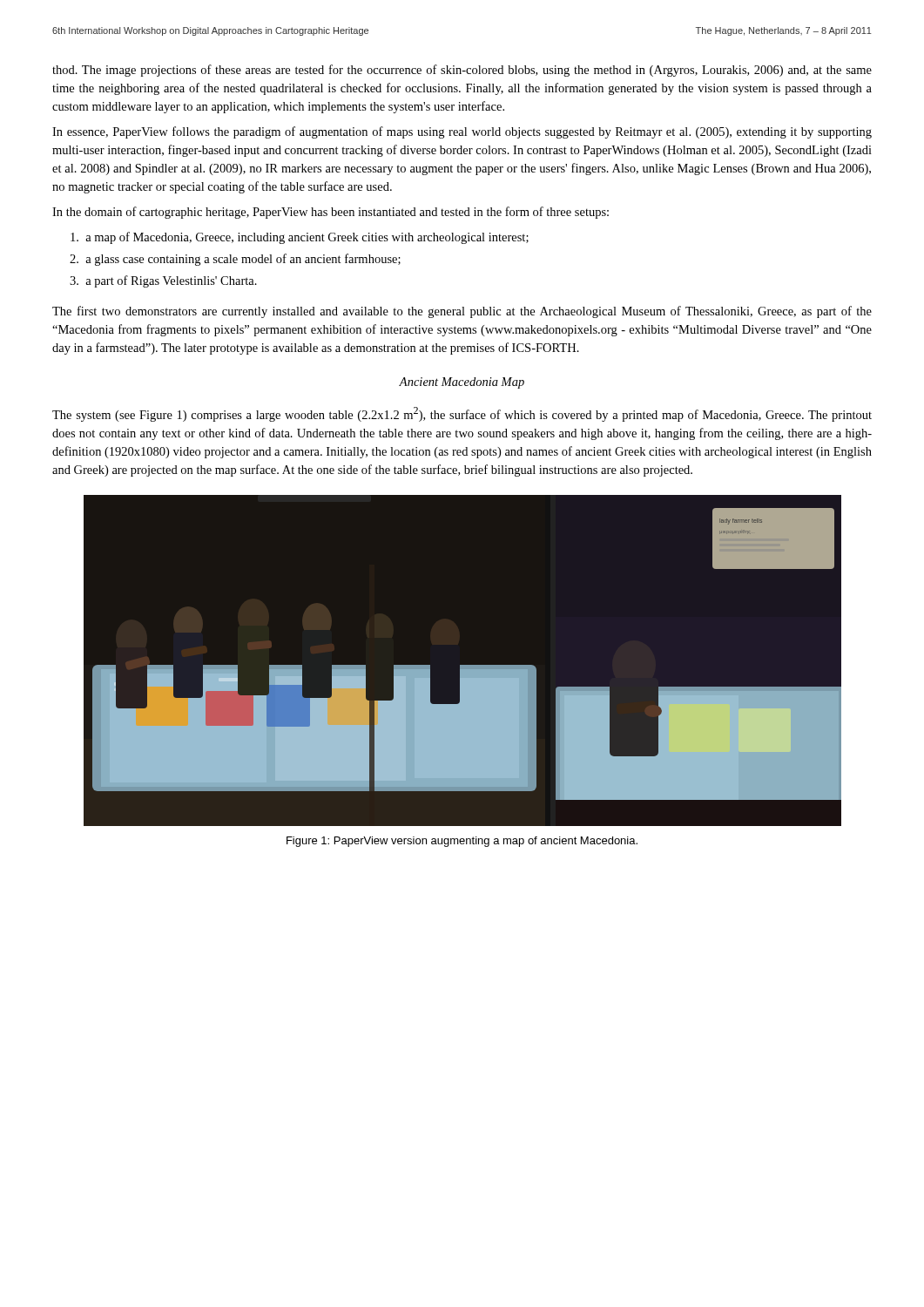Select the region starting "3. a part of Rigas"
Image resolution: width=924 pixels, height=1307 pixels.
pyautogui.click(x=163, y=281)
